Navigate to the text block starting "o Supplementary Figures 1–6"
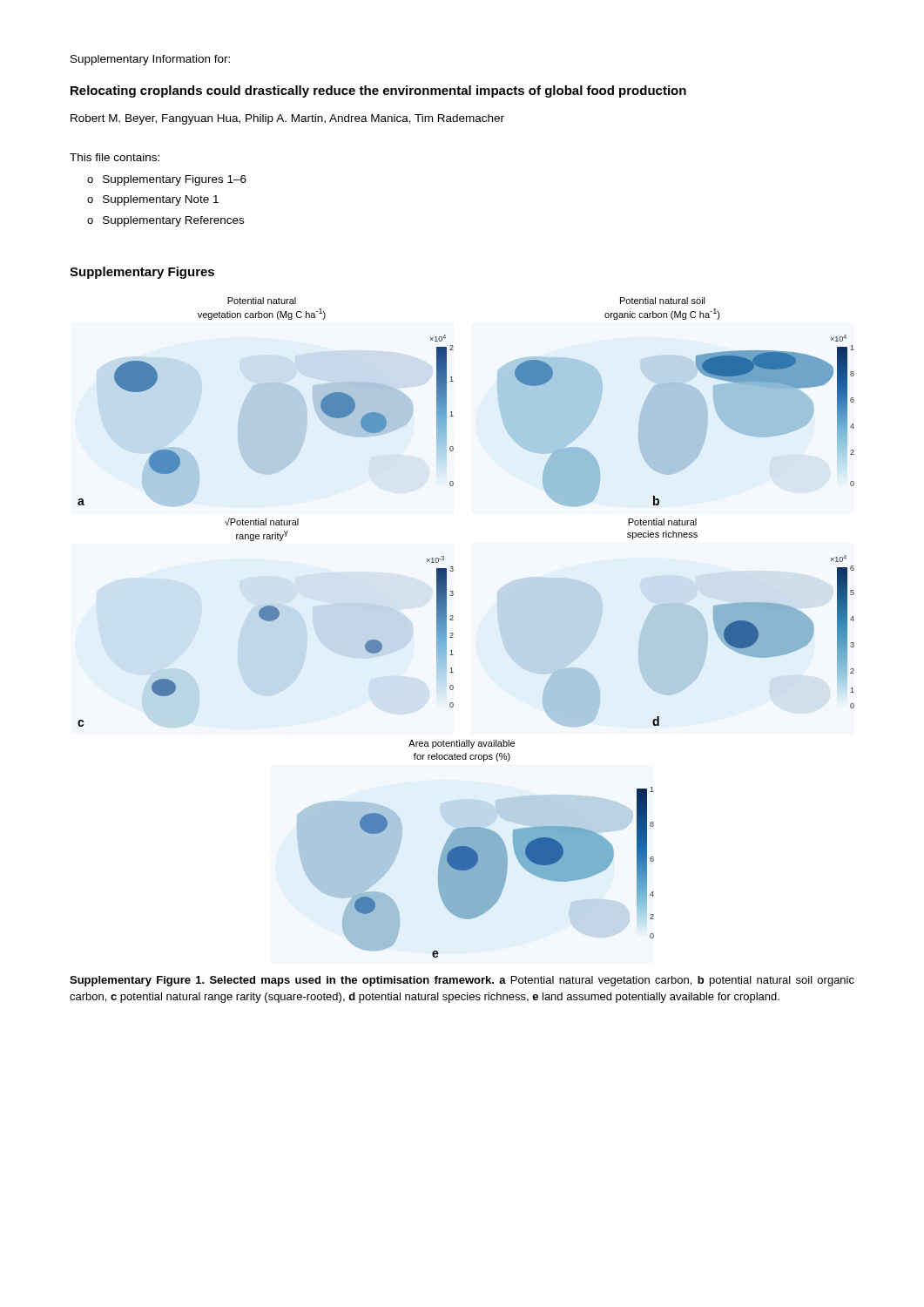The height and width of the screenshot is (1307, 924). pos(167,180)
